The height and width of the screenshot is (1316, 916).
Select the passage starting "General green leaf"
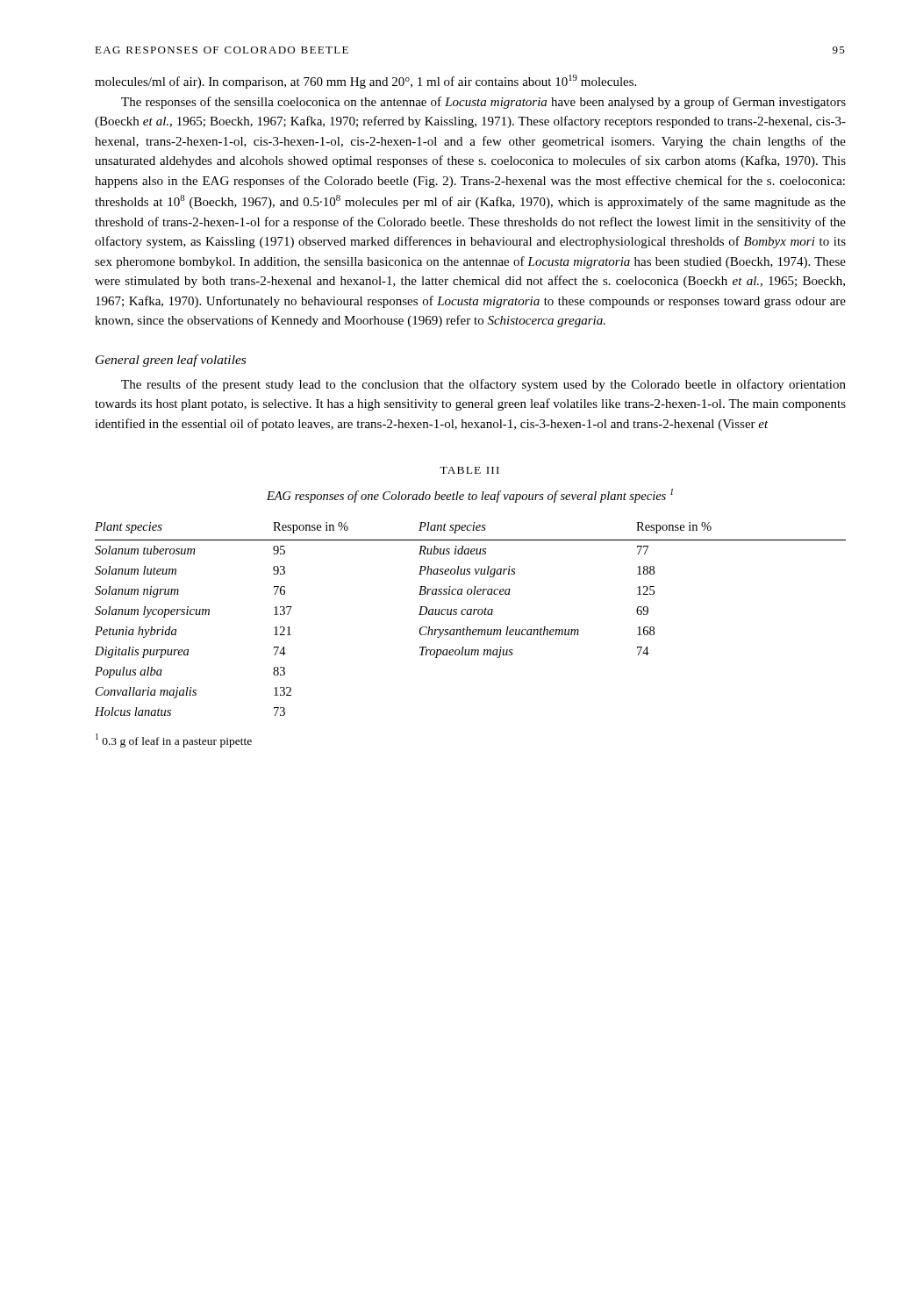[171, 359]
